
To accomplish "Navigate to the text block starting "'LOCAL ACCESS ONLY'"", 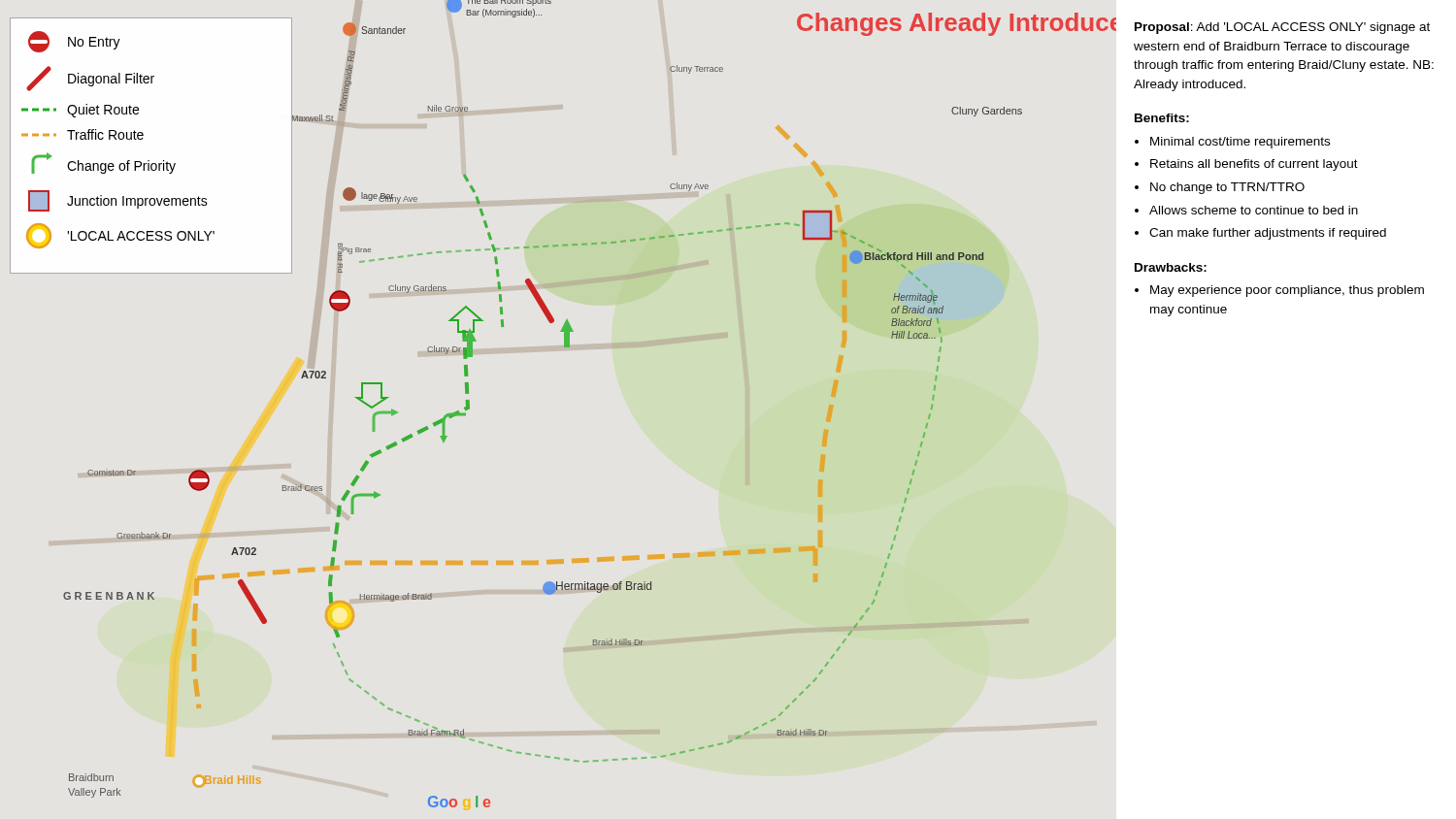I will 118,236.
